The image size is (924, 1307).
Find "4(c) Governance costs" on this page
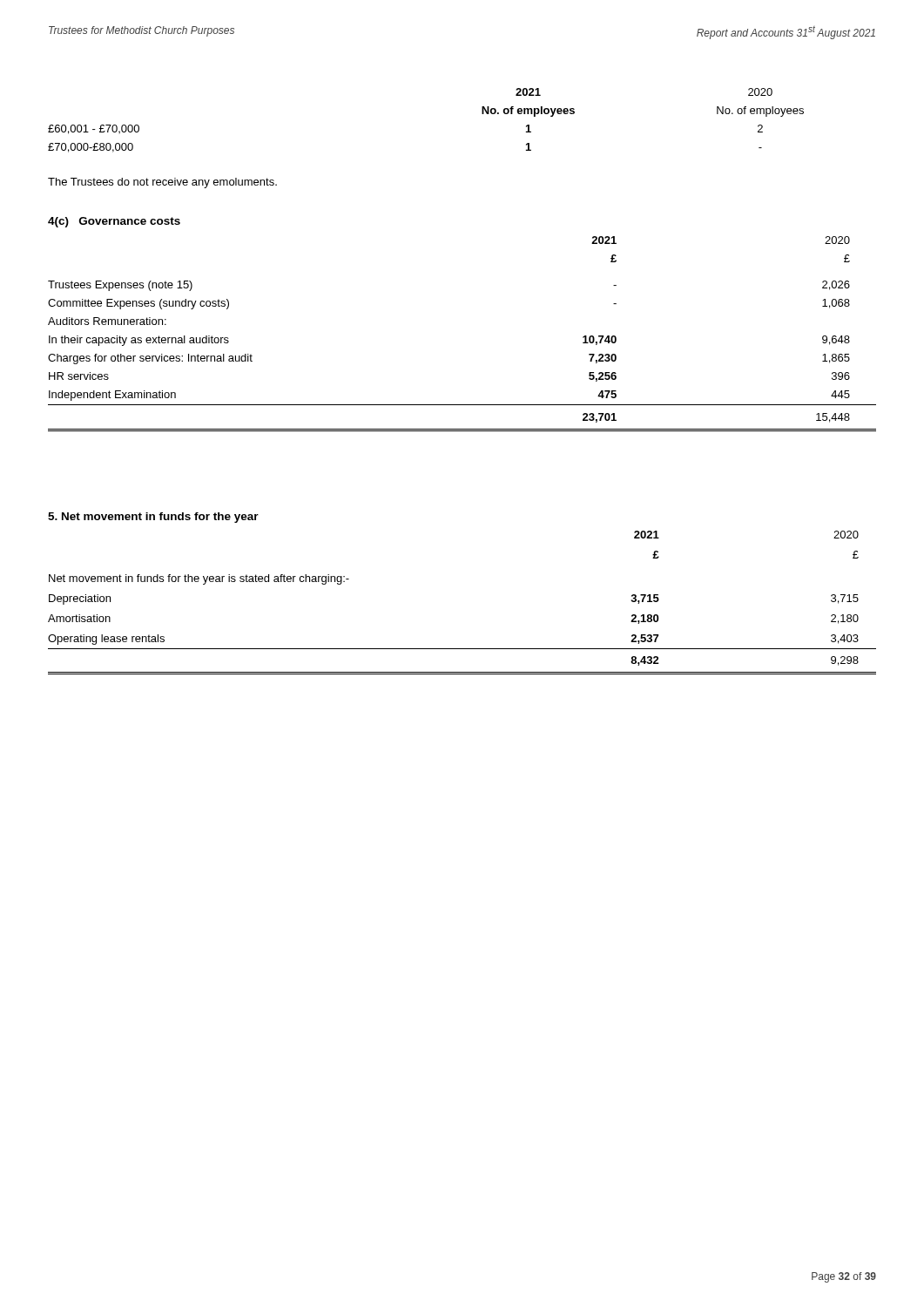point(114,221)
